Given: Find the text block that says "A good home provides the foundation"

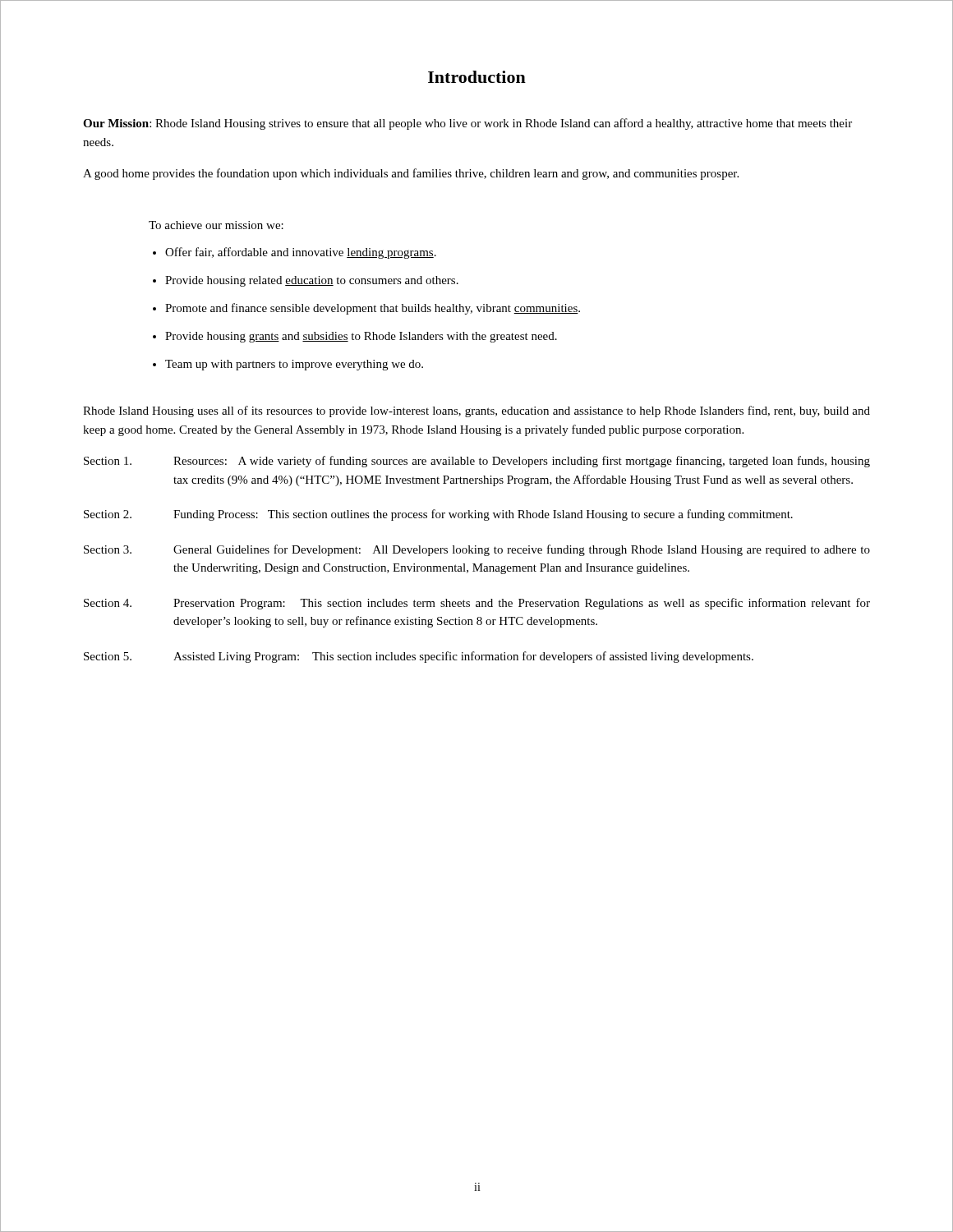Looking at the screenshot, I should (411, 173).
